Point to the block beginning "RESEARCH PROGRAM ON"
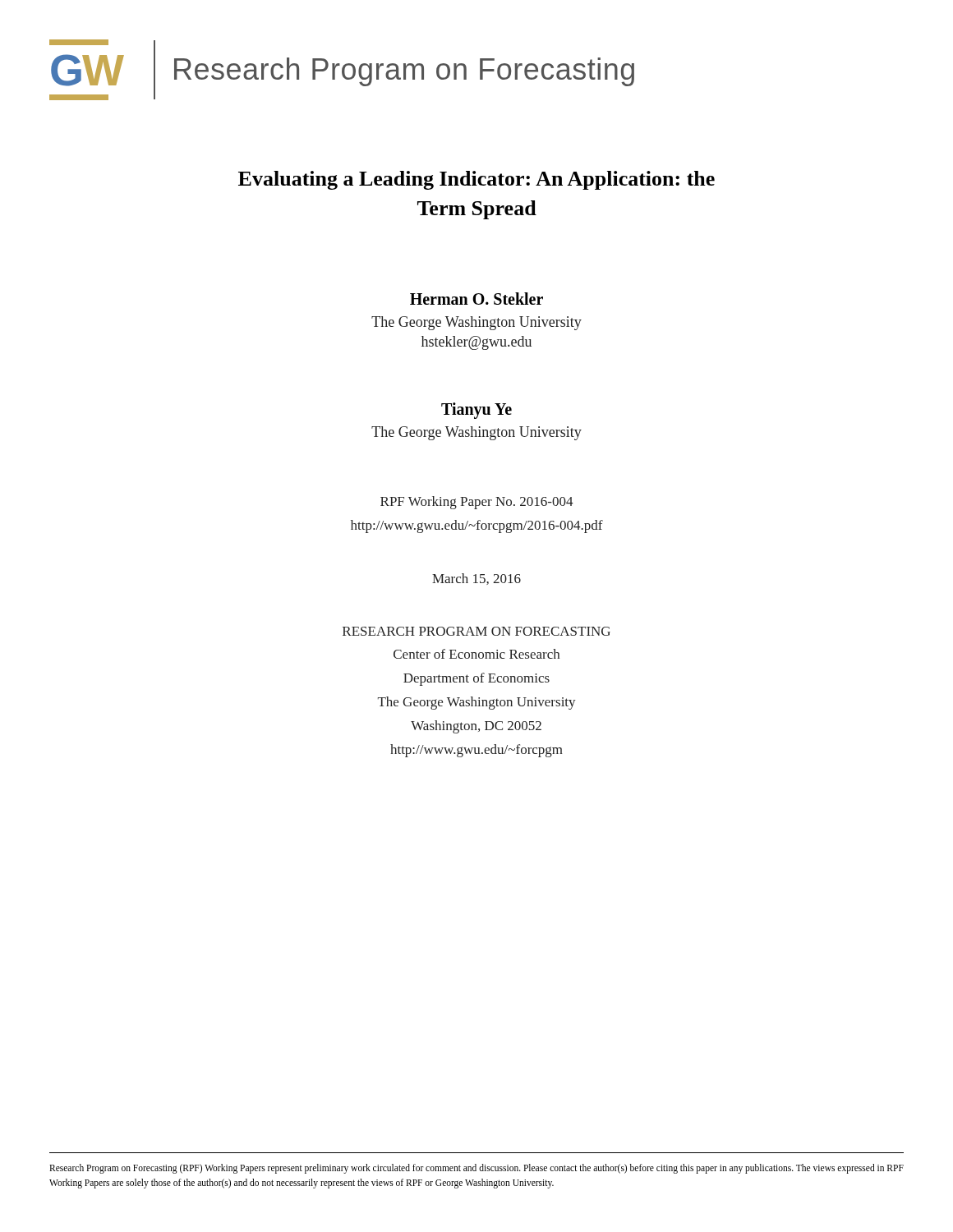Screen dimensions: 1232x953 tap(476, 690)
